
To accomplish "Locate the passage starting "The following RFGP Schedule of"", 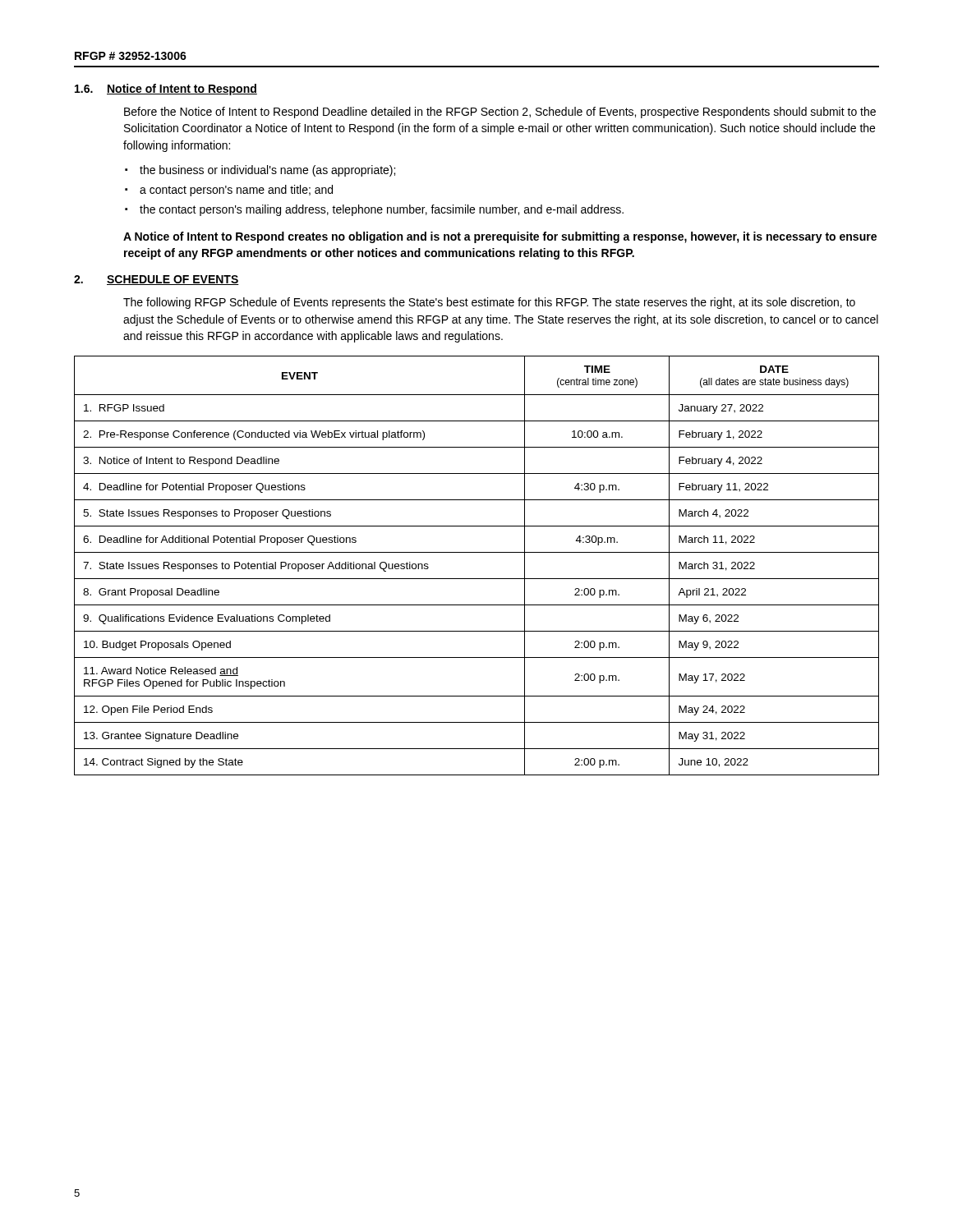I will click(501, 319).
